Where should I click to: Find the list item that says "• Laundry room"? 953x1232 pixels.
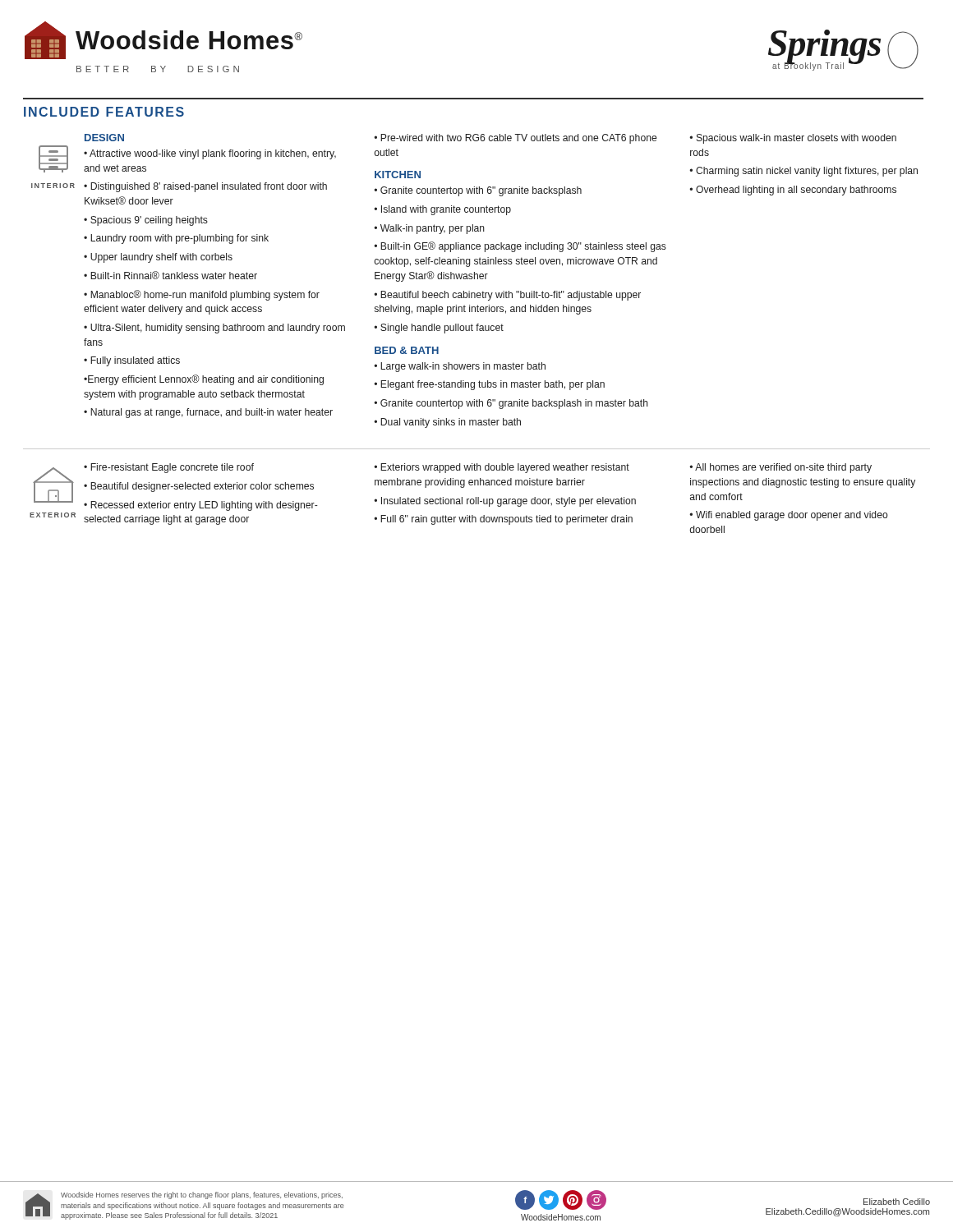tap(176, 239)
